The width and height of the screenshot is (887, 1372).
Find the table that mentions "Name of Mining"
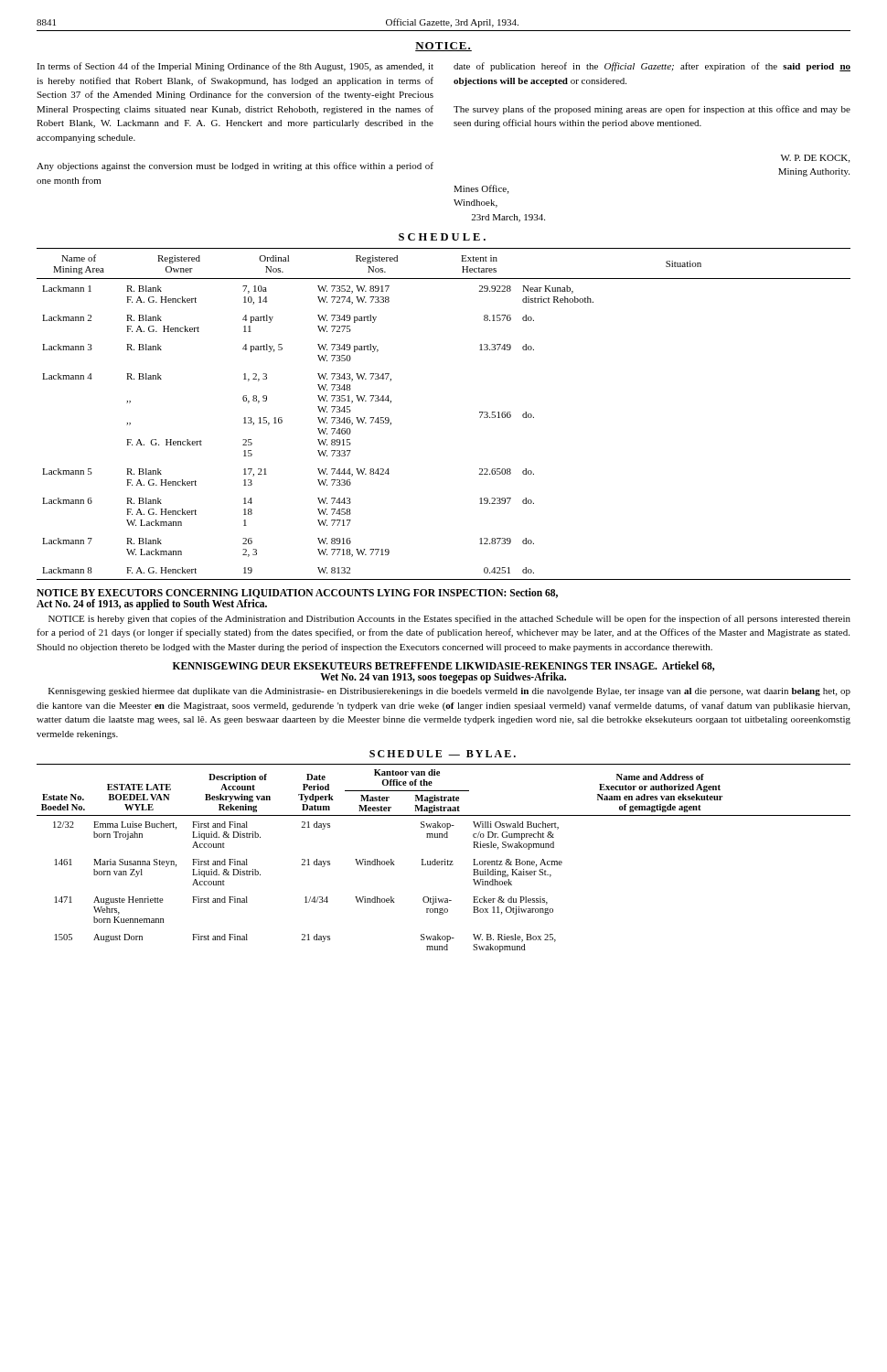[444, 414]
